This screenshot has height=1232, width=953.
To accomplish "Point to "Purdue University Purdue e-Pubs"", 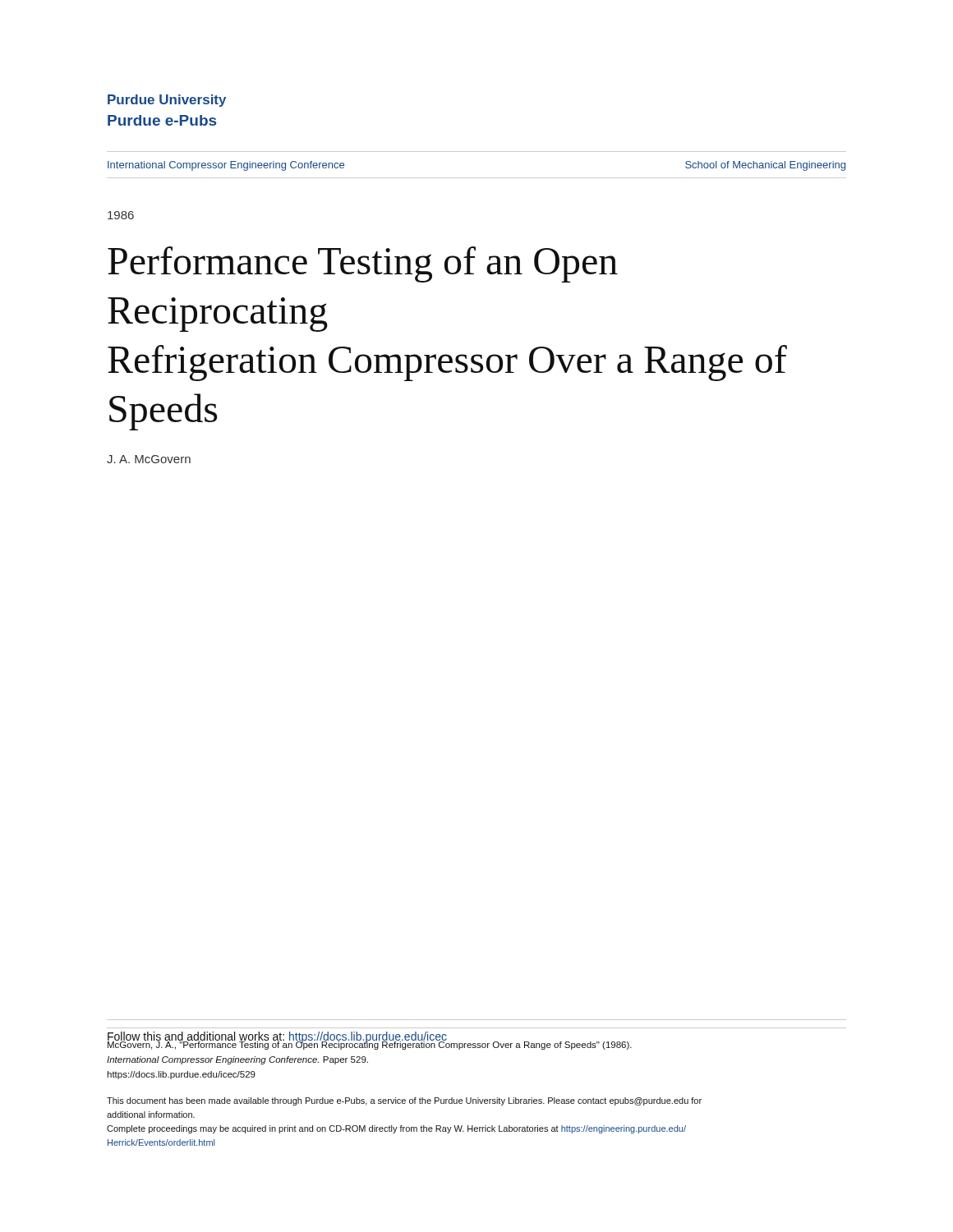I will click(x=167, y=101).
